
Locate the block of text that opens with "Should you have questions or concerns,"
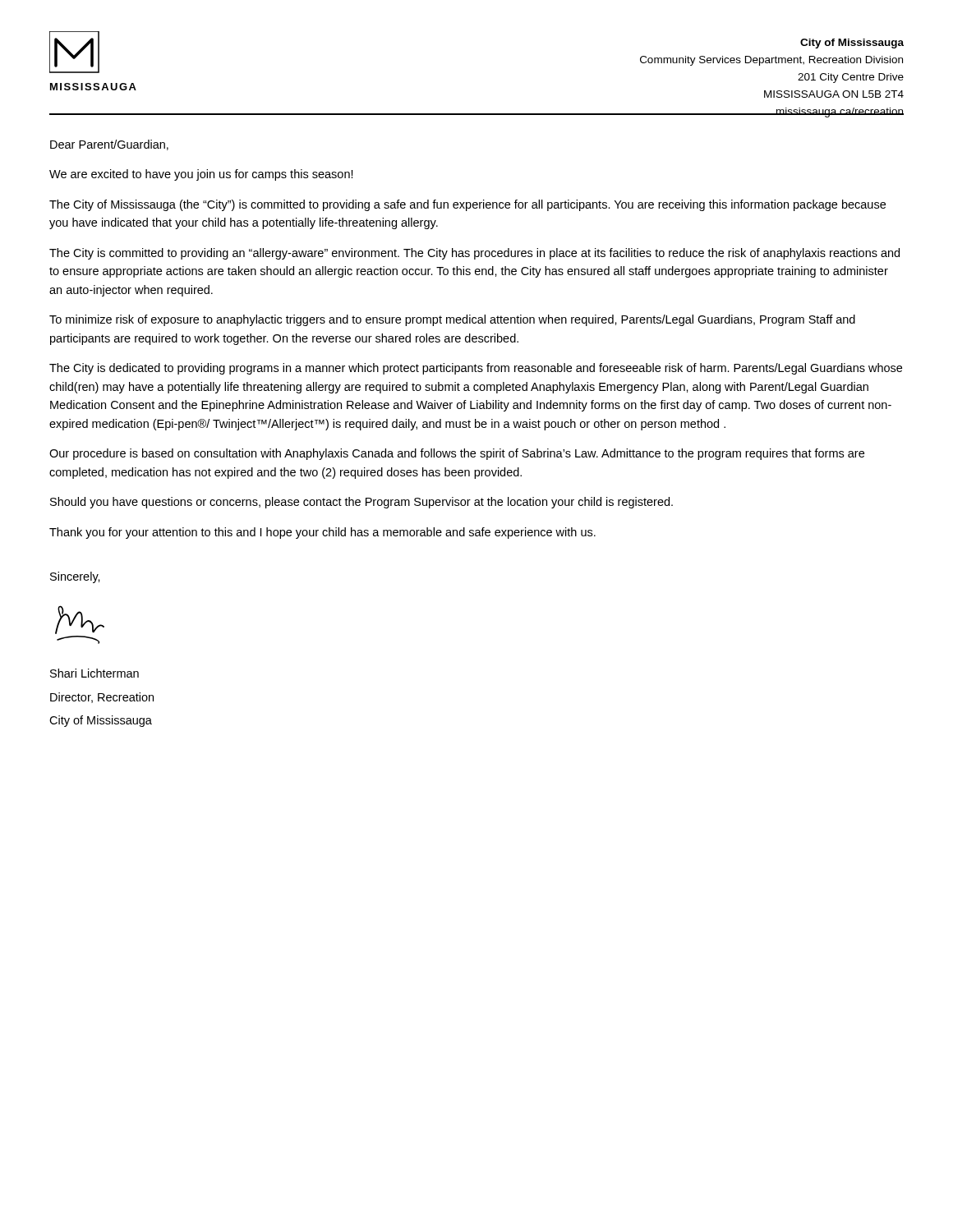coord(362,502)
